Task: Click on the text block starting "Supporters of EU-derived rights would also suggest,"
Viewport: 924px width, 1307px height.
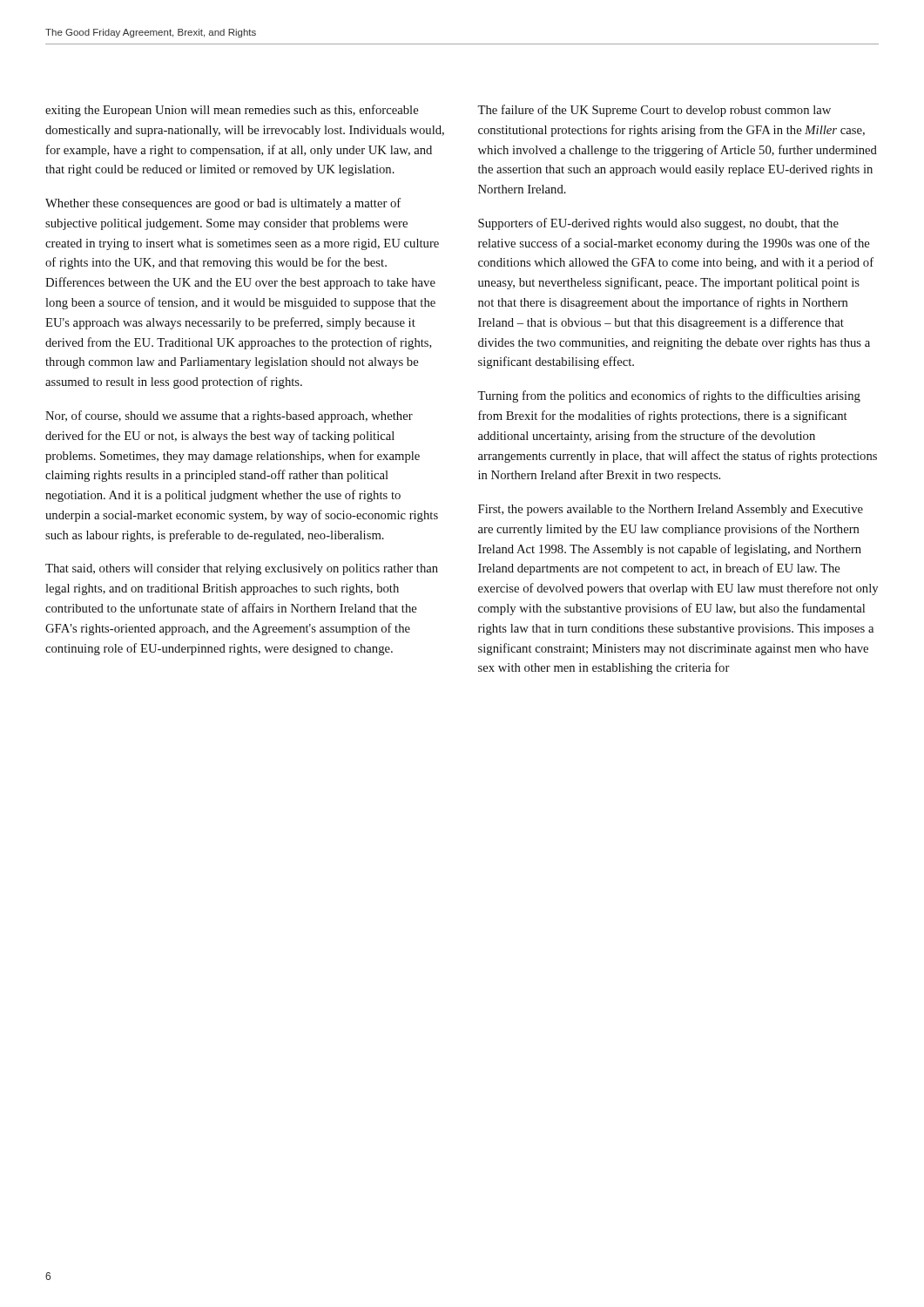Action: tap(676, 292)
